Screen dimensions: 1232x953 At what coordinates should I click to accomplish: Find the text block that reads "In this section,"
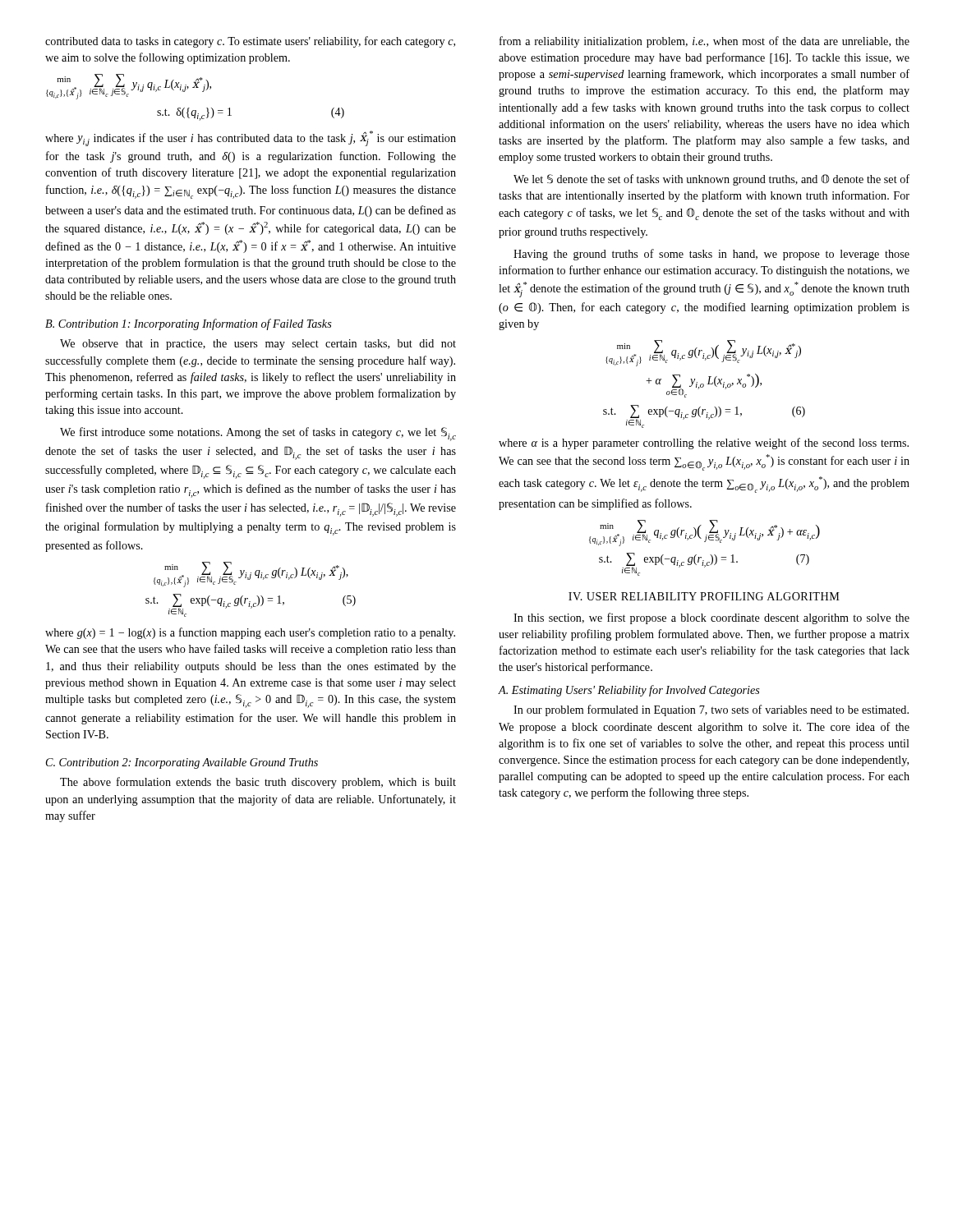click(x=704, y=642)
